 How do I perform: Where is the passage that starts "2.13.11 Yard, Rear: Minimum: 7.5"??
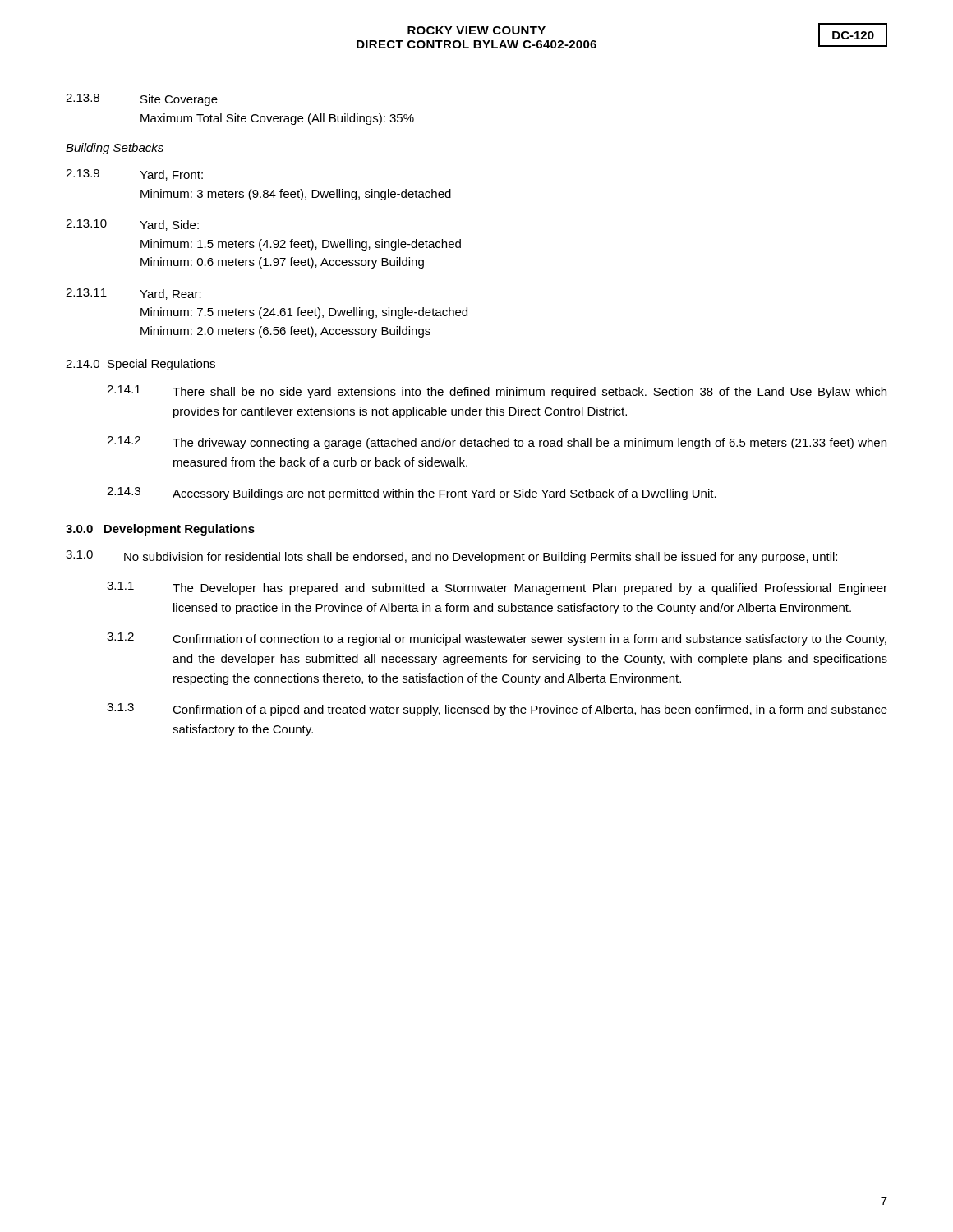tap(476, 312)
